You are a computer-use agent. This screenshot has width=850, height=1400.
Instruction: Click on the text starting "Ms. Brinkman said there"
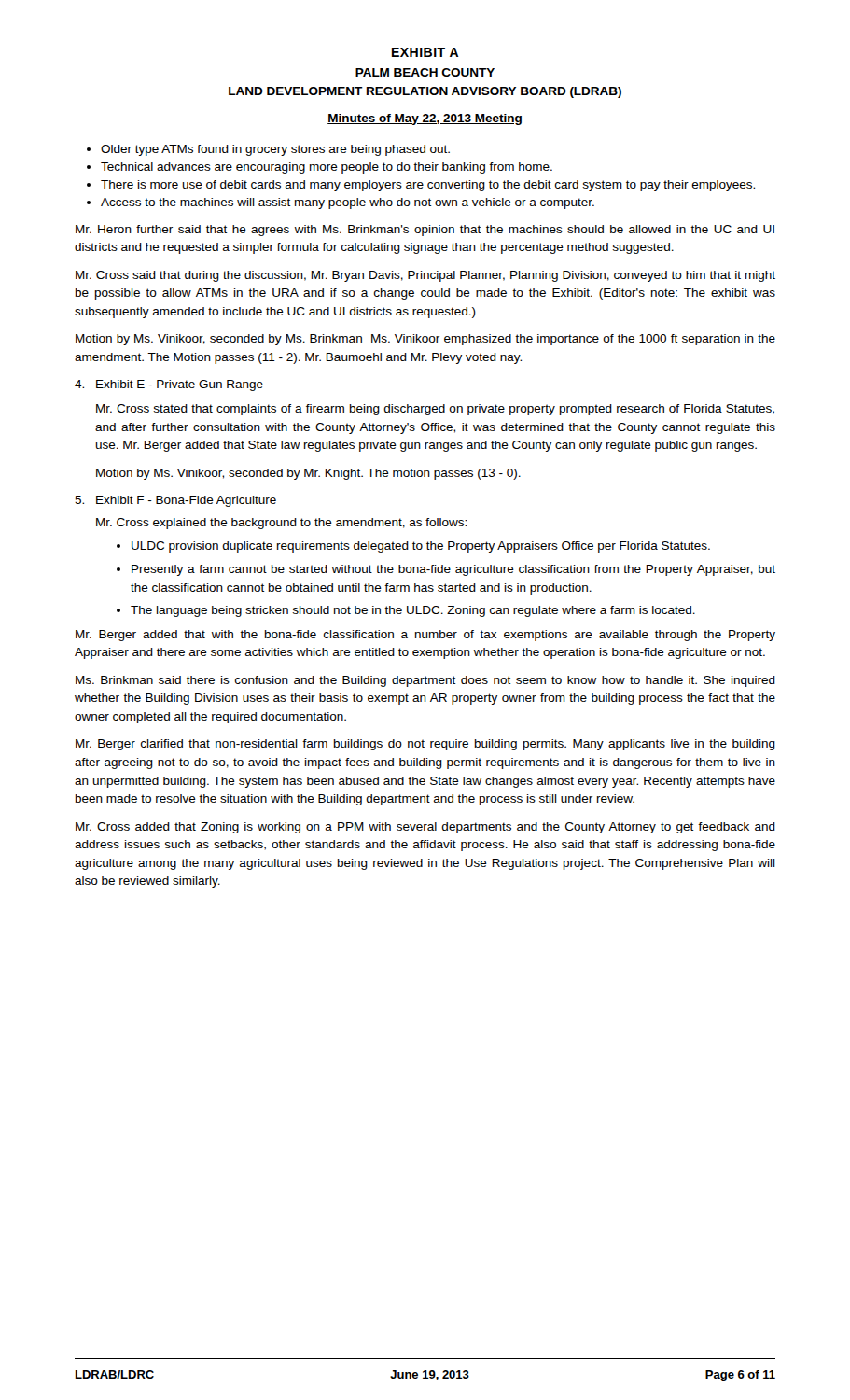[x=425, y=698]
